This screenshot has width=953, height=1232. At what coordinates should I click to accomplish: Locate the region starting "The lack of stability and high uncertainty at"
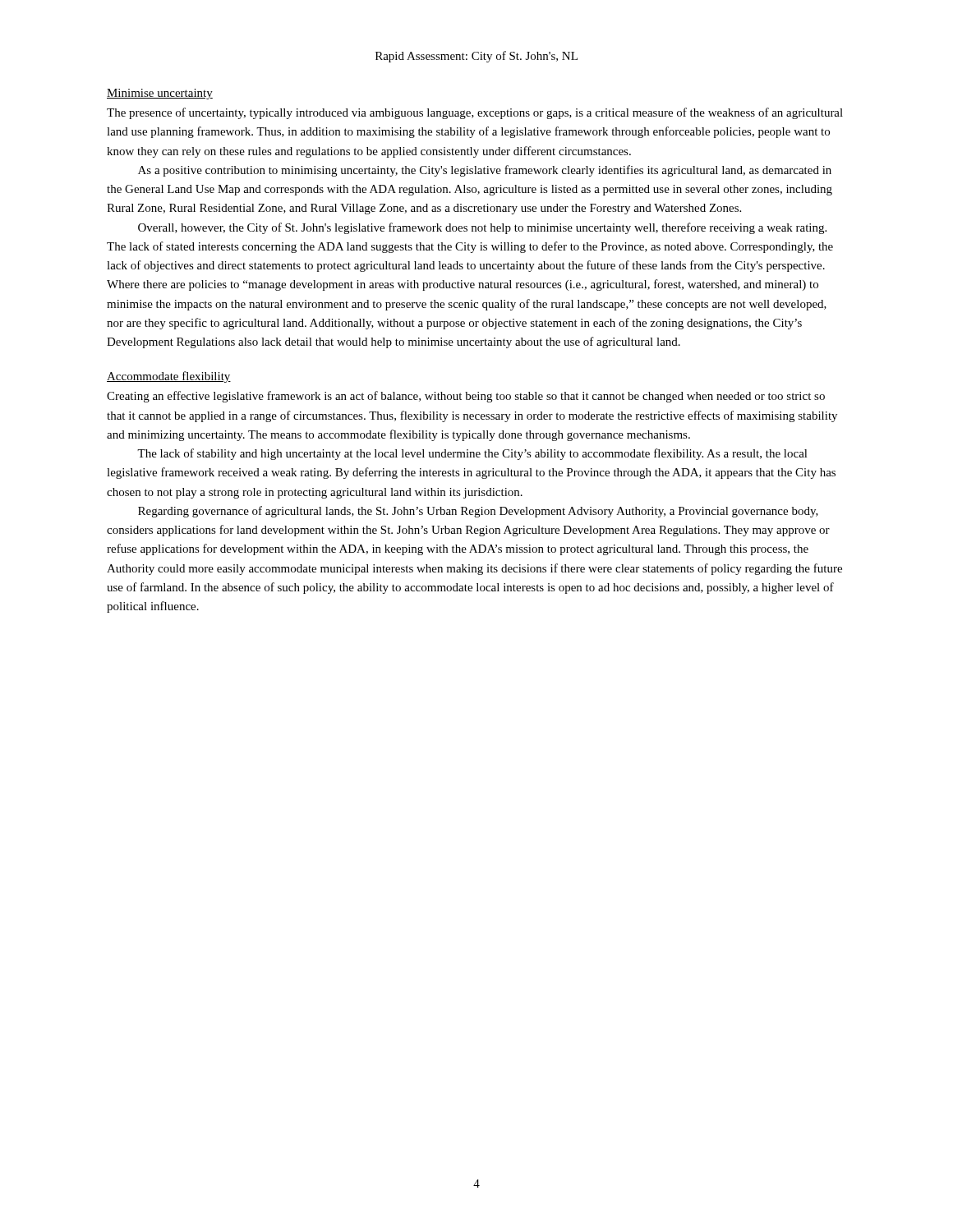(476, 473)
